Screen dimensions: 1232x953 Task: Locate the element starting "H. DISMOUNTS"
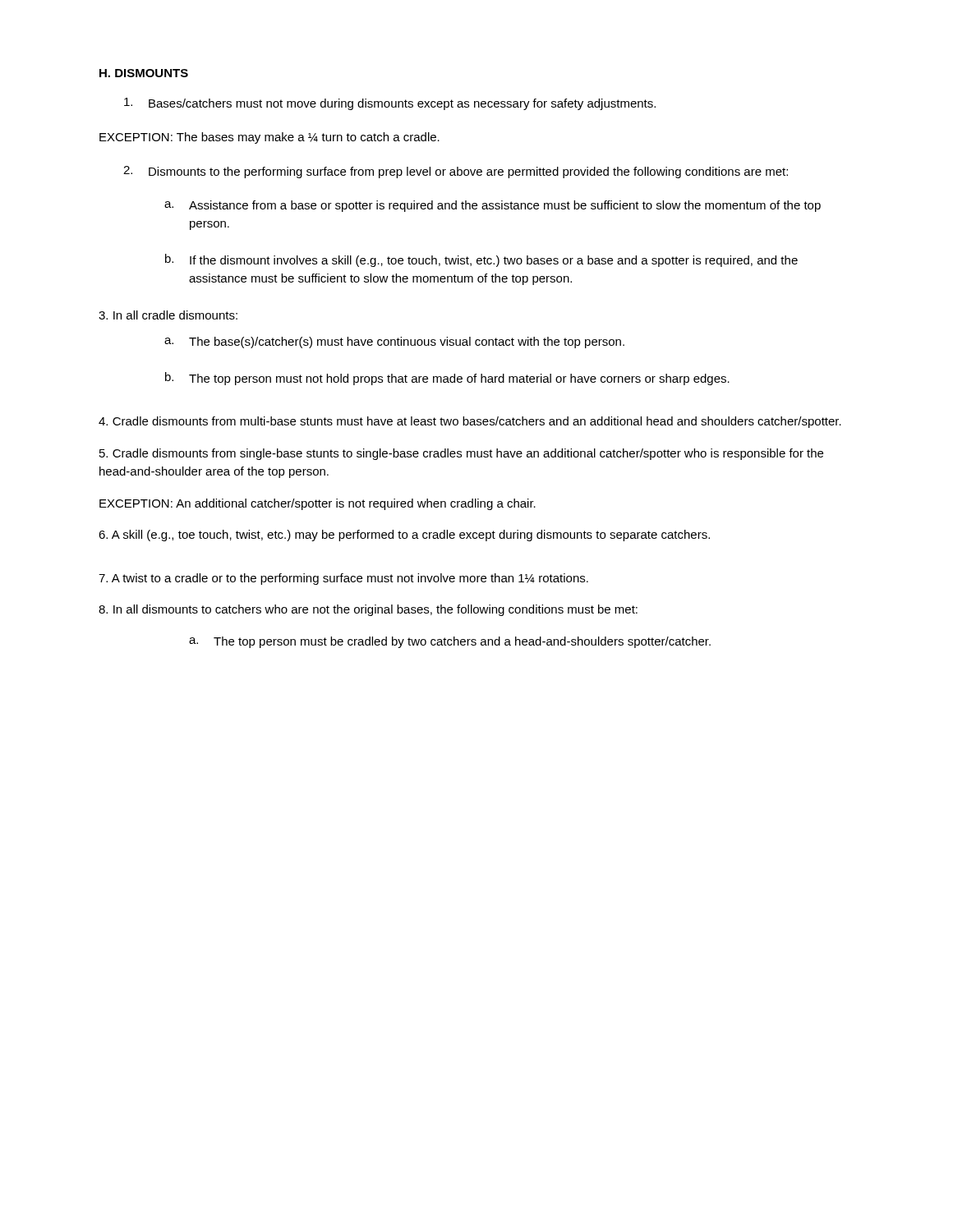143,73
